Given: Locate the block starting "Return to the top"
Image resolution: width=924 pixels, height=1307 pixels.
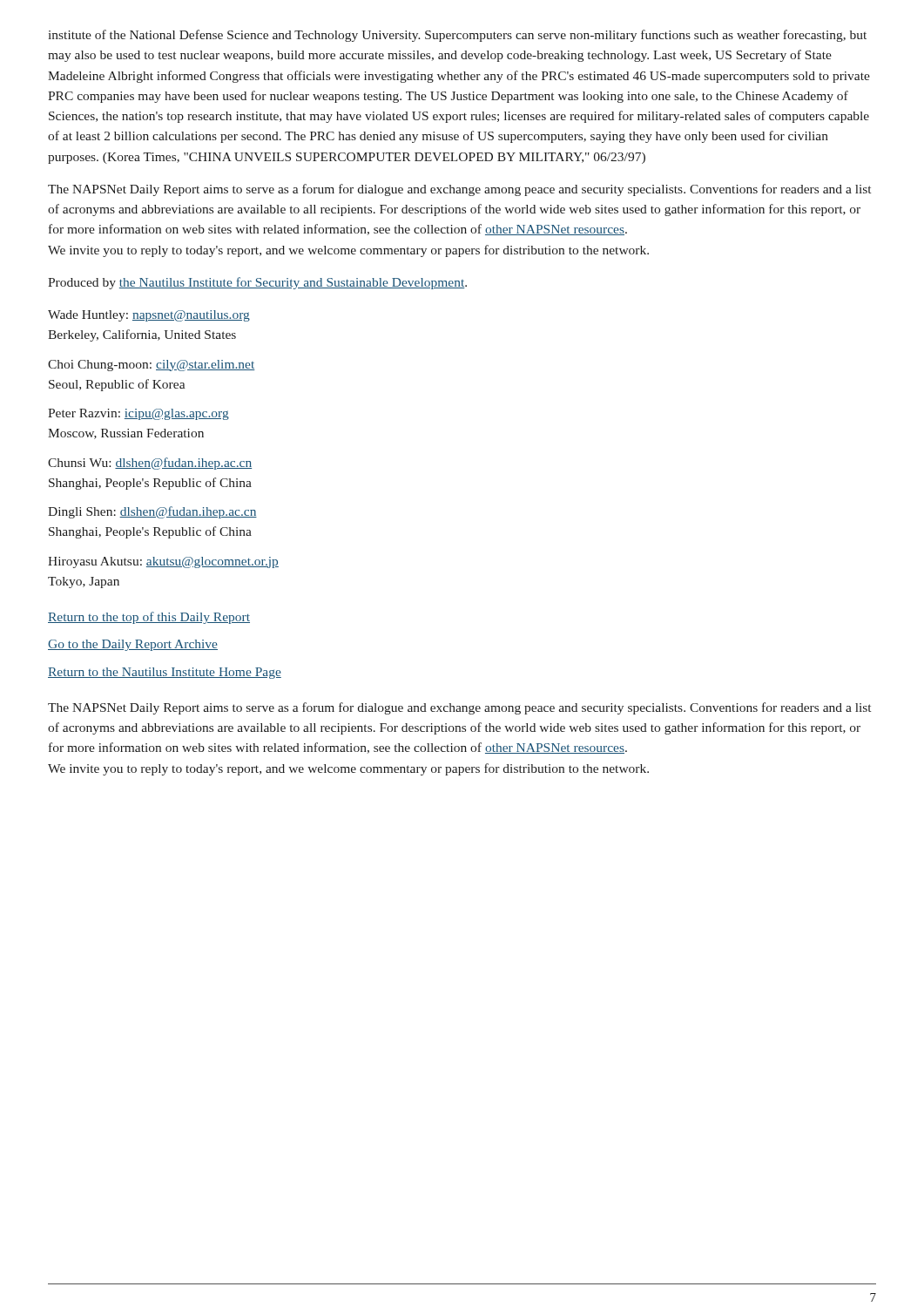Looking at the screenshot, I should (x=149, y=618).
